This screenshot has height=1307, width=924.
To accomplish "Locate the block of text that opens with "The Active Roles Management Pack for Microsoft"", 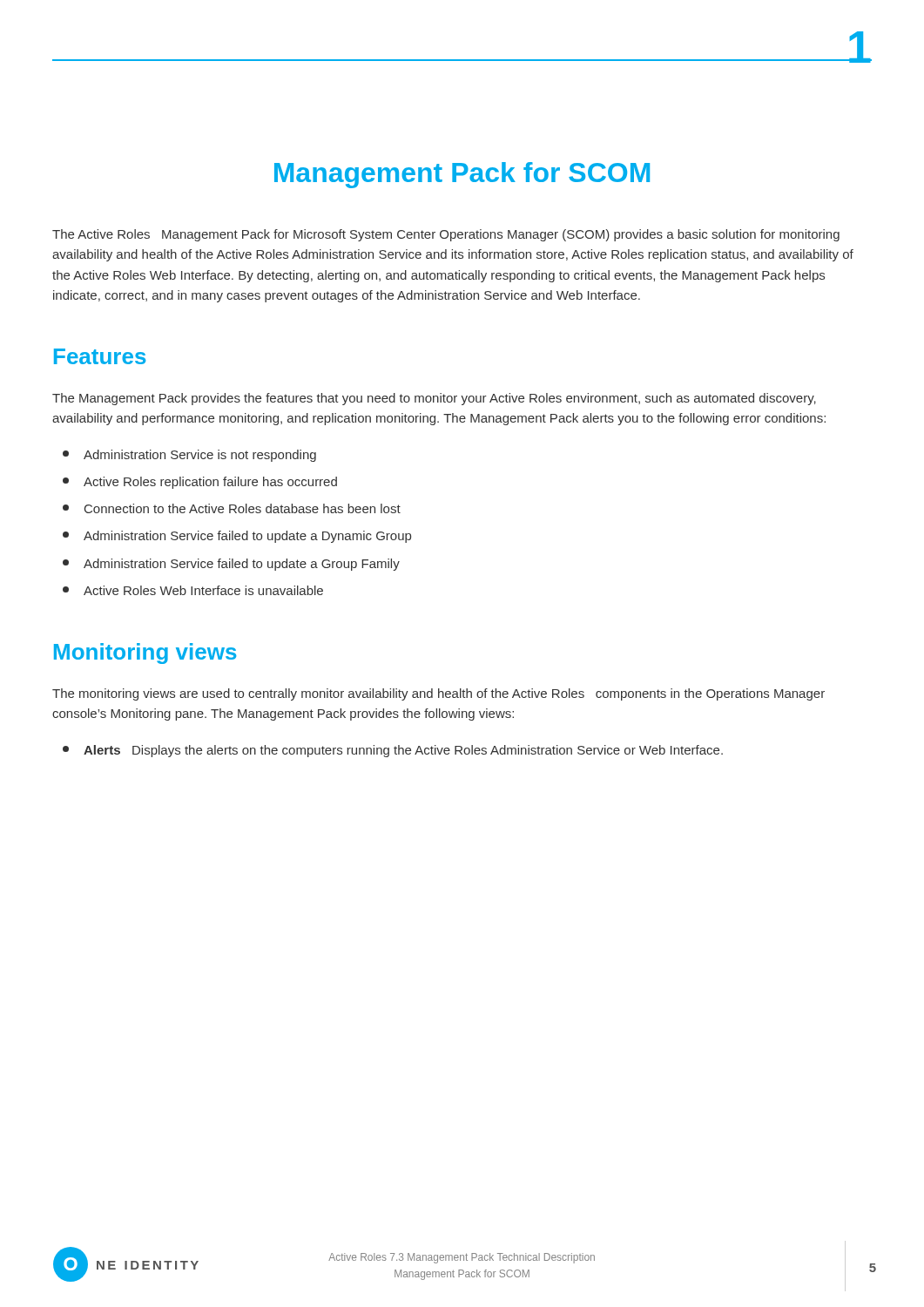I will [x=453, y=264].
